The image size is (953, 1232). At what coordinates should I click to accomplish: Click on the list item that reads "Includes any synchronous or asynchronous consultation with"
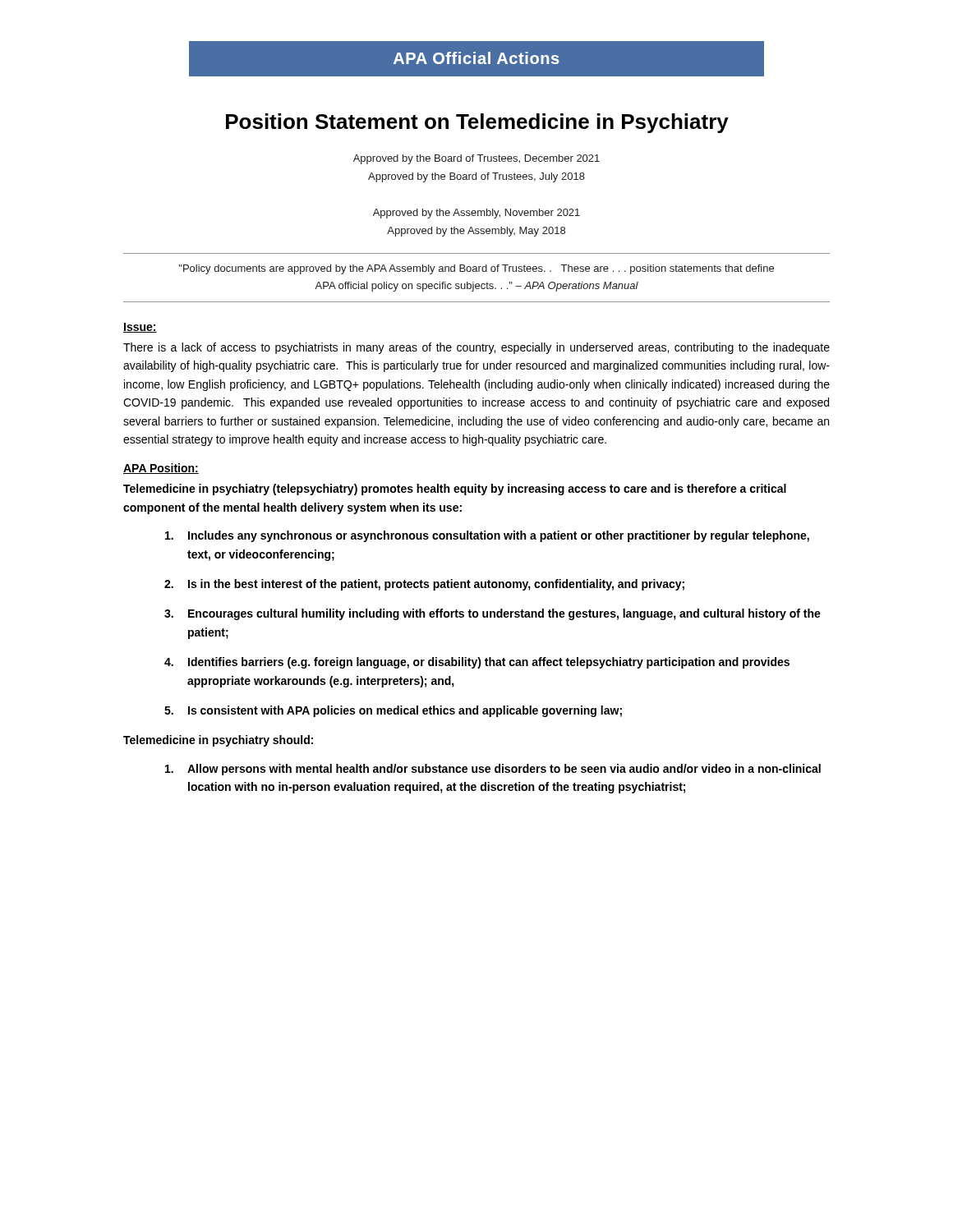coord(497,545)
